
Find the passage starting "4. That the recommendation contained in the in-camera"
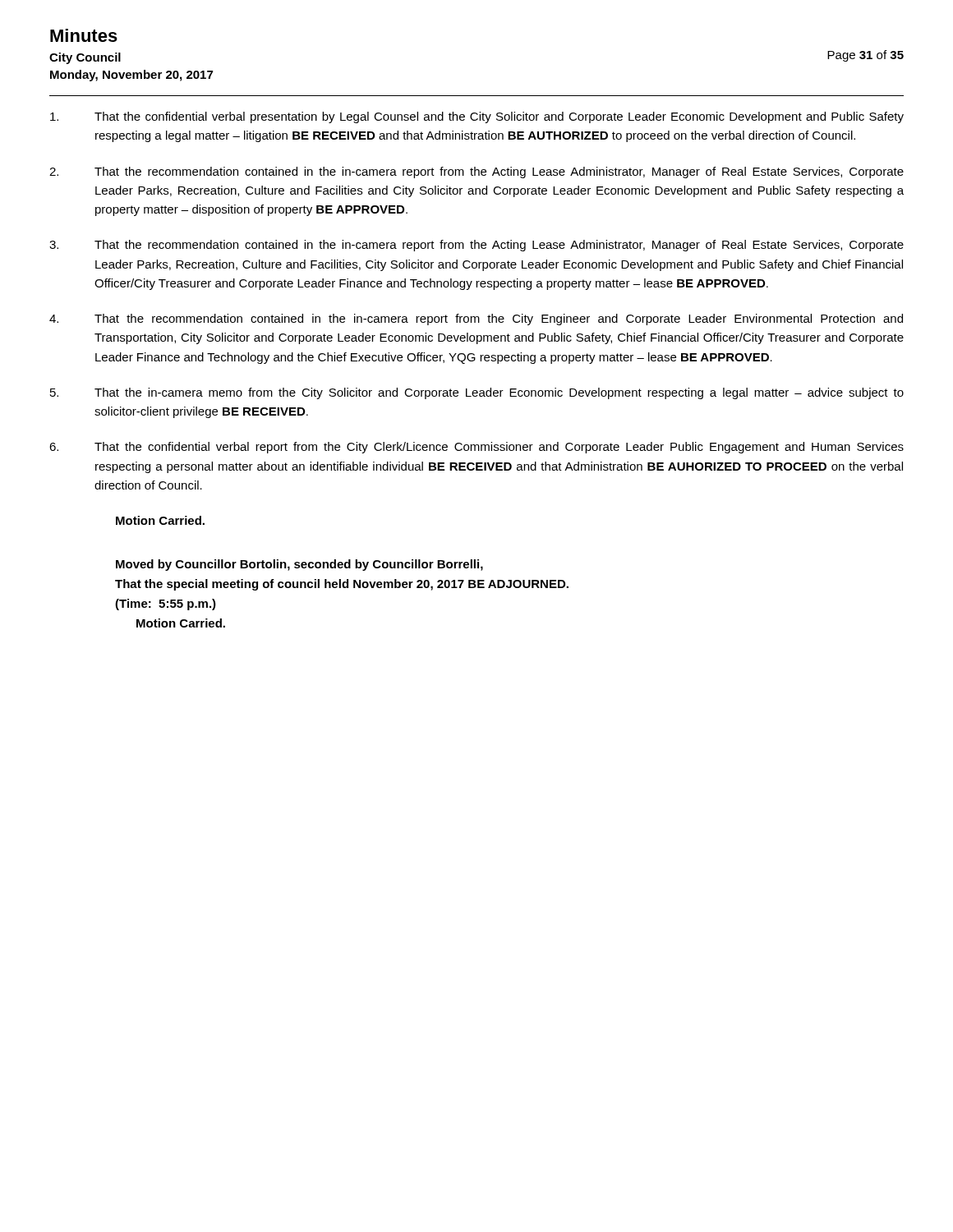coord(476,338)
